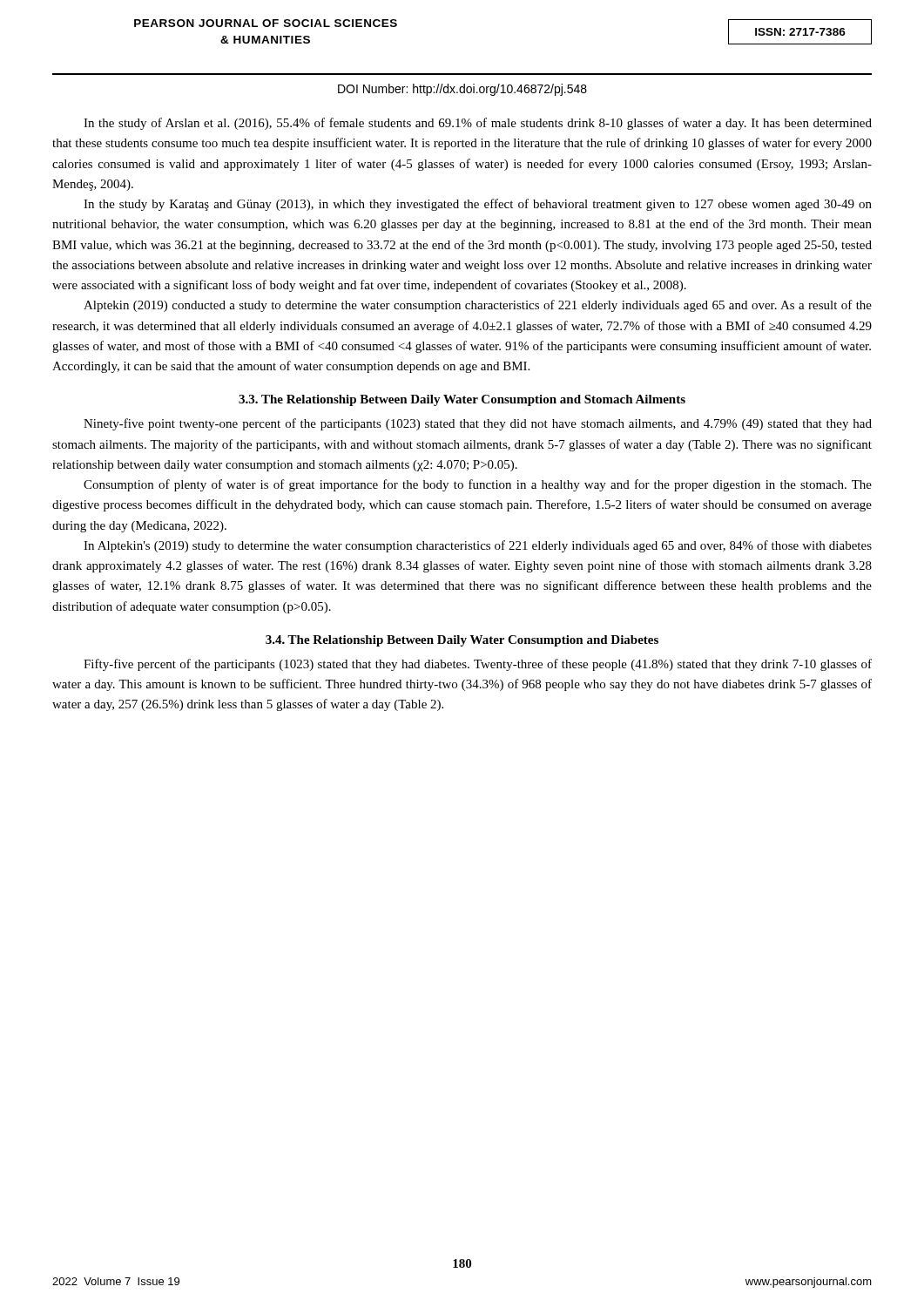Screen dimensions: 1307x924
Task: Select the text block that says "Fifty-five percent of the participants (1023)"
Action: click(x=462, y=685)
